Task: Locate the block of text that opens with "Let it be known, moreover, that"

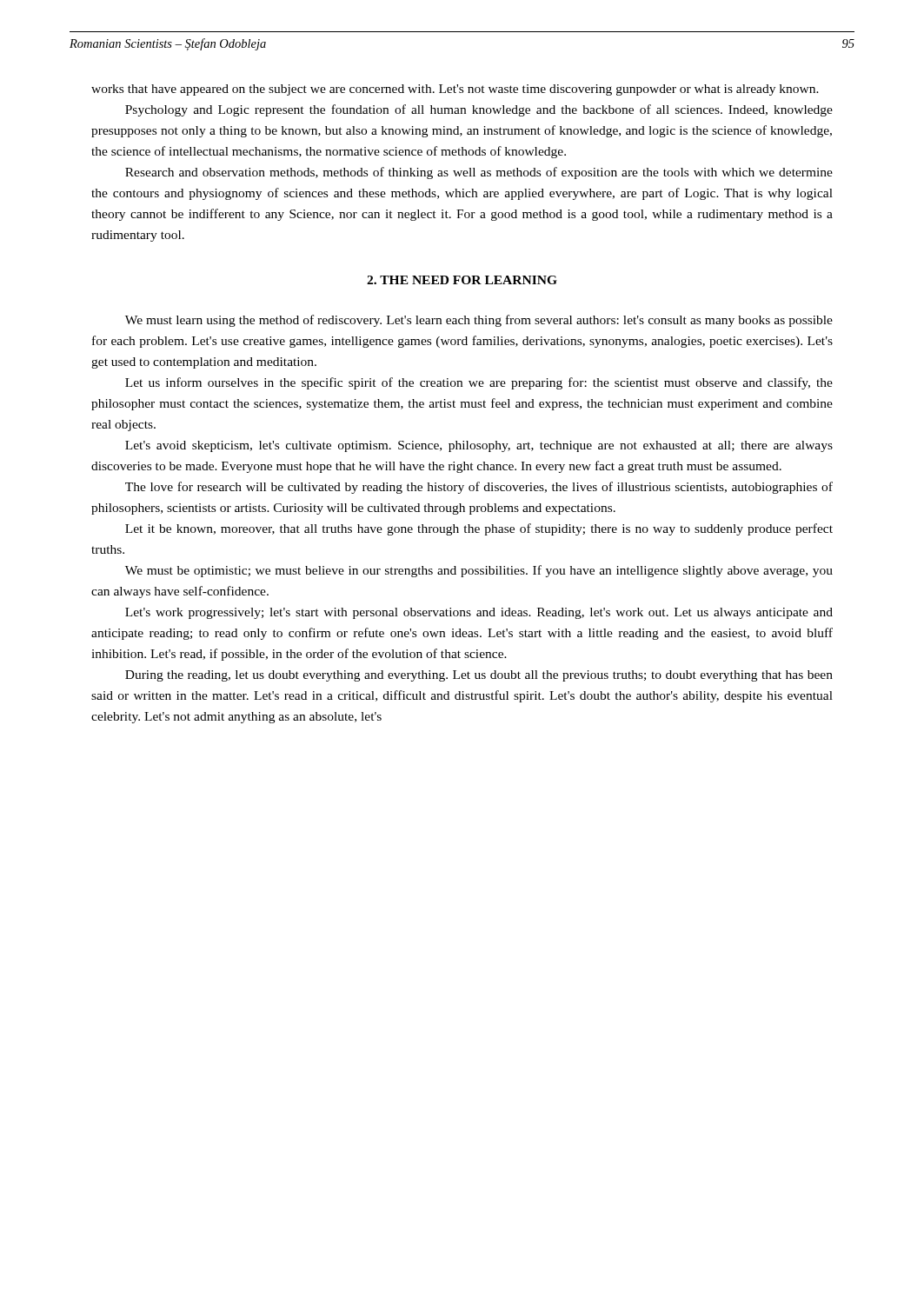Action: 462,539
